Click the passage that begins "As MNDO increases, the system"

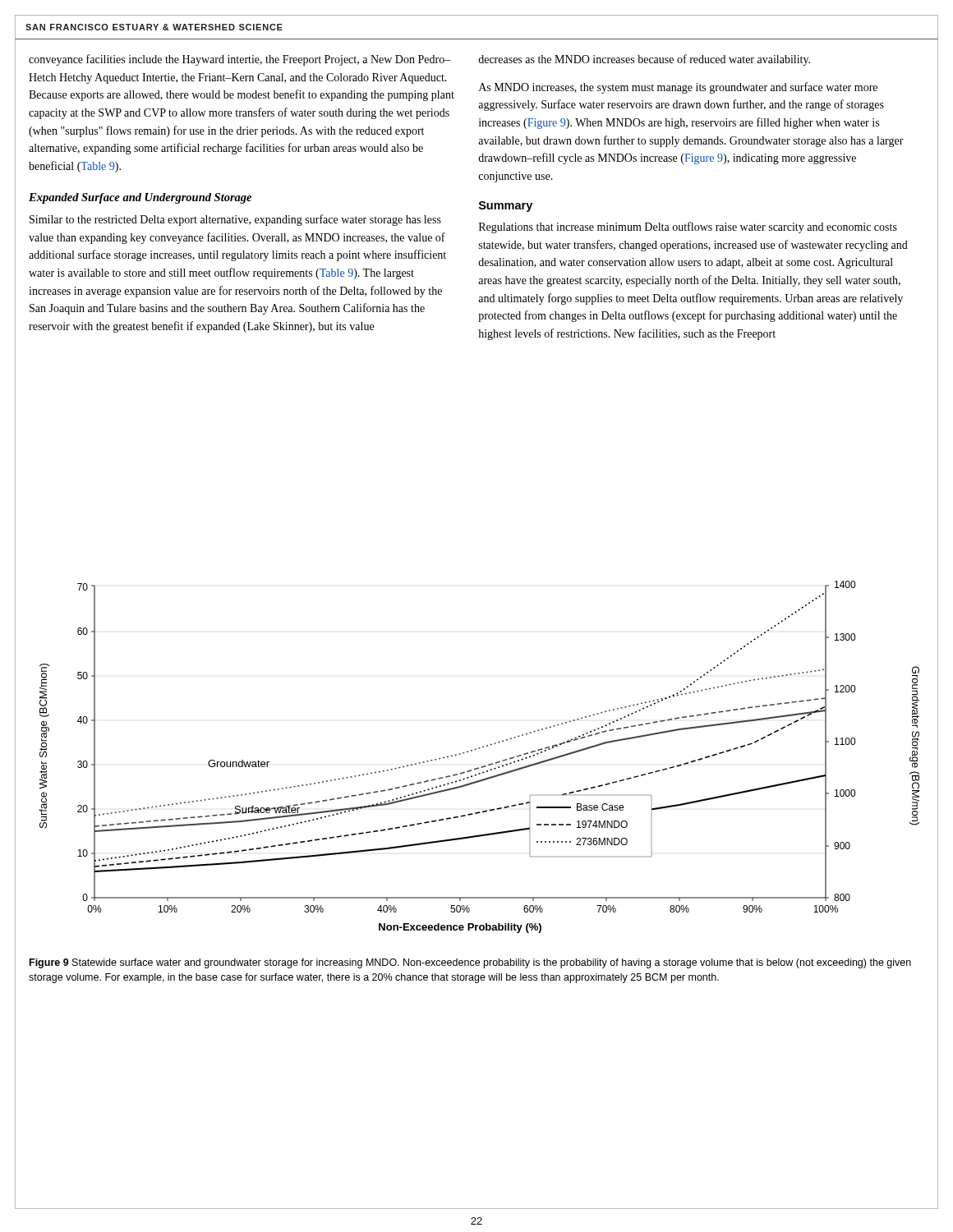click(691, 132)
